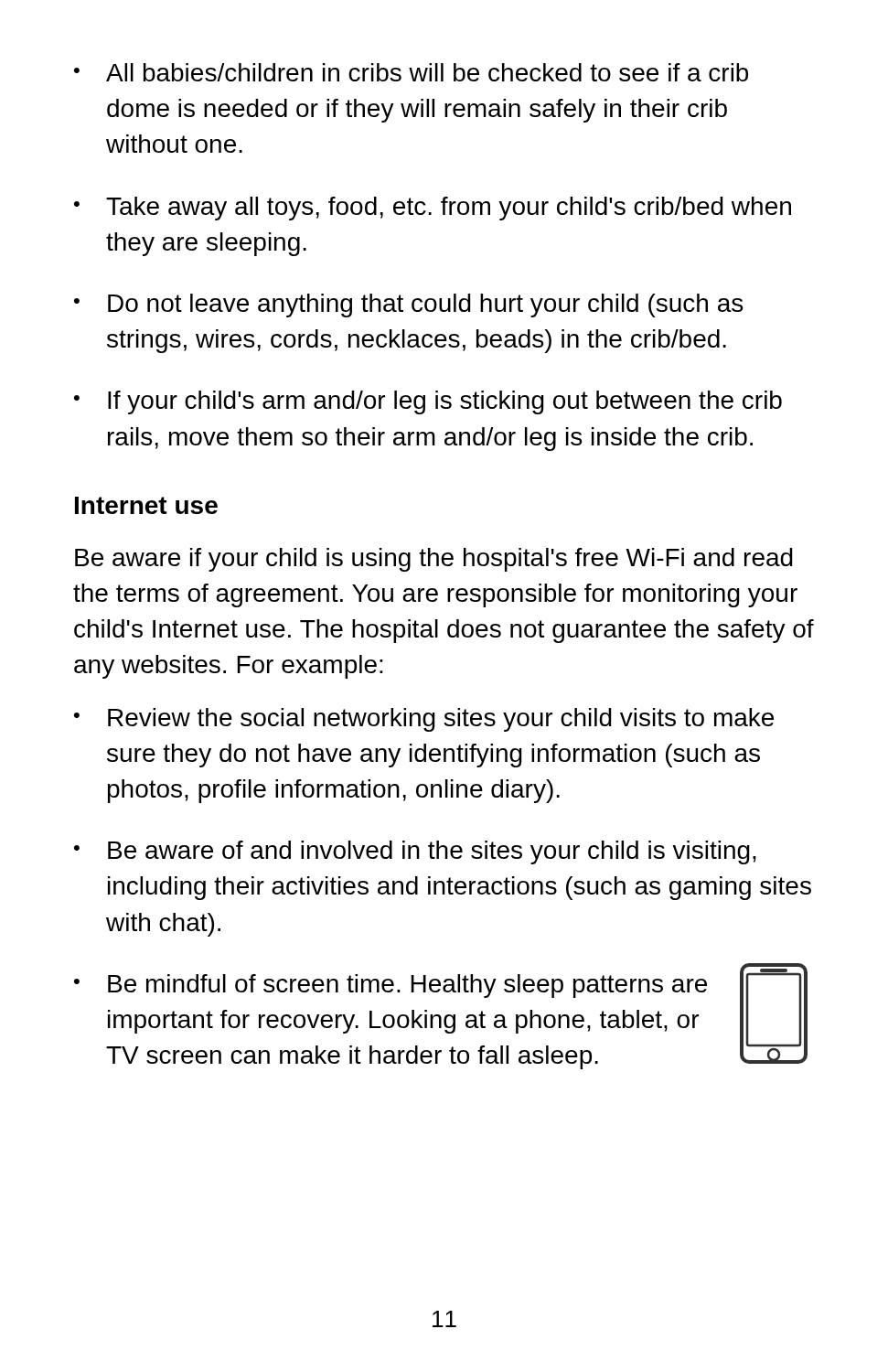888x1372 pixels.
Task: Point to the element starting "• Be mindful of screen time. Healthy"
Action: [444, 1019]
